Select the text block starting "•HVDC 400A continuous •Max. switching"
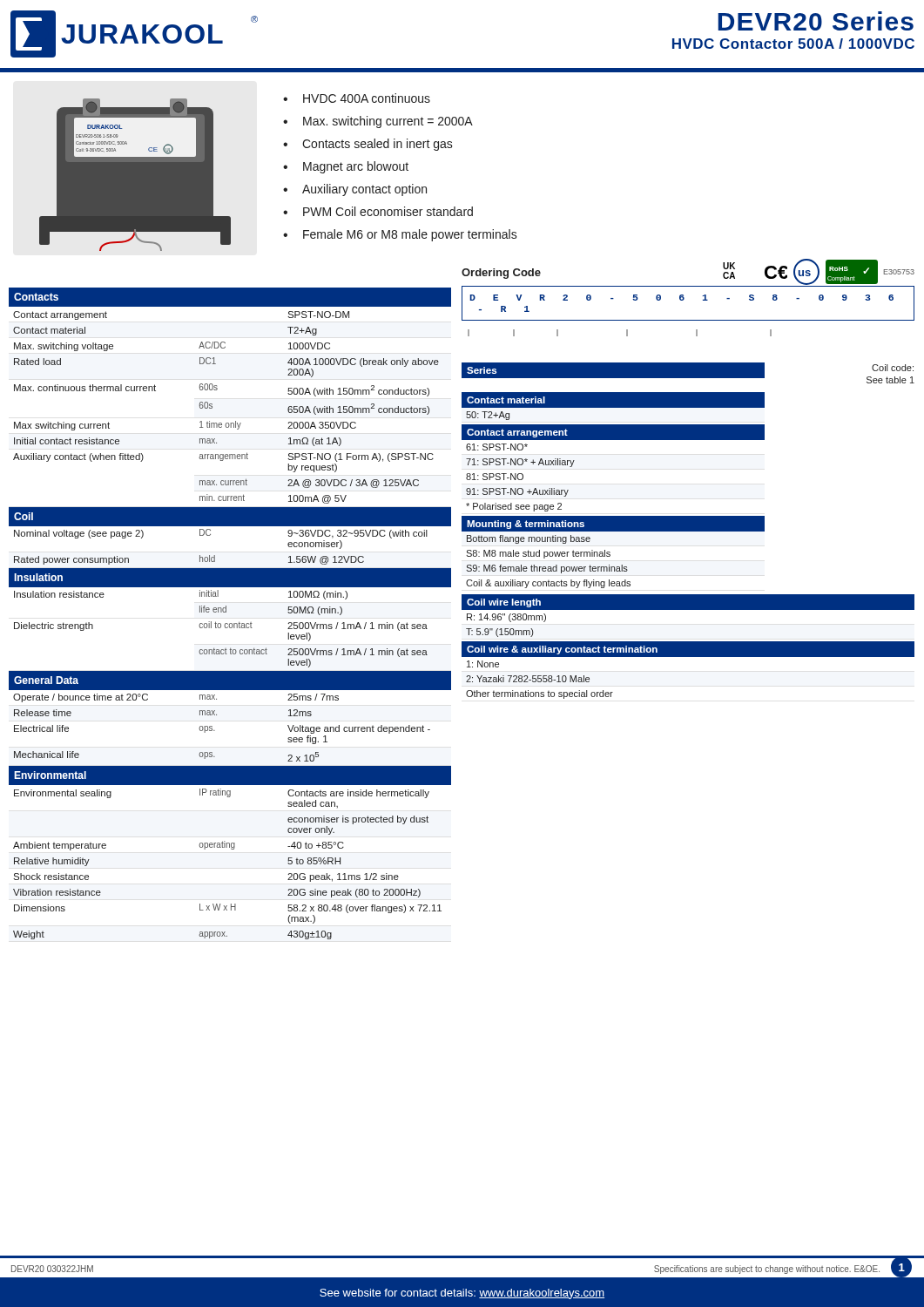This screenshot has width=924, height=1307. [x=357, y=98]
